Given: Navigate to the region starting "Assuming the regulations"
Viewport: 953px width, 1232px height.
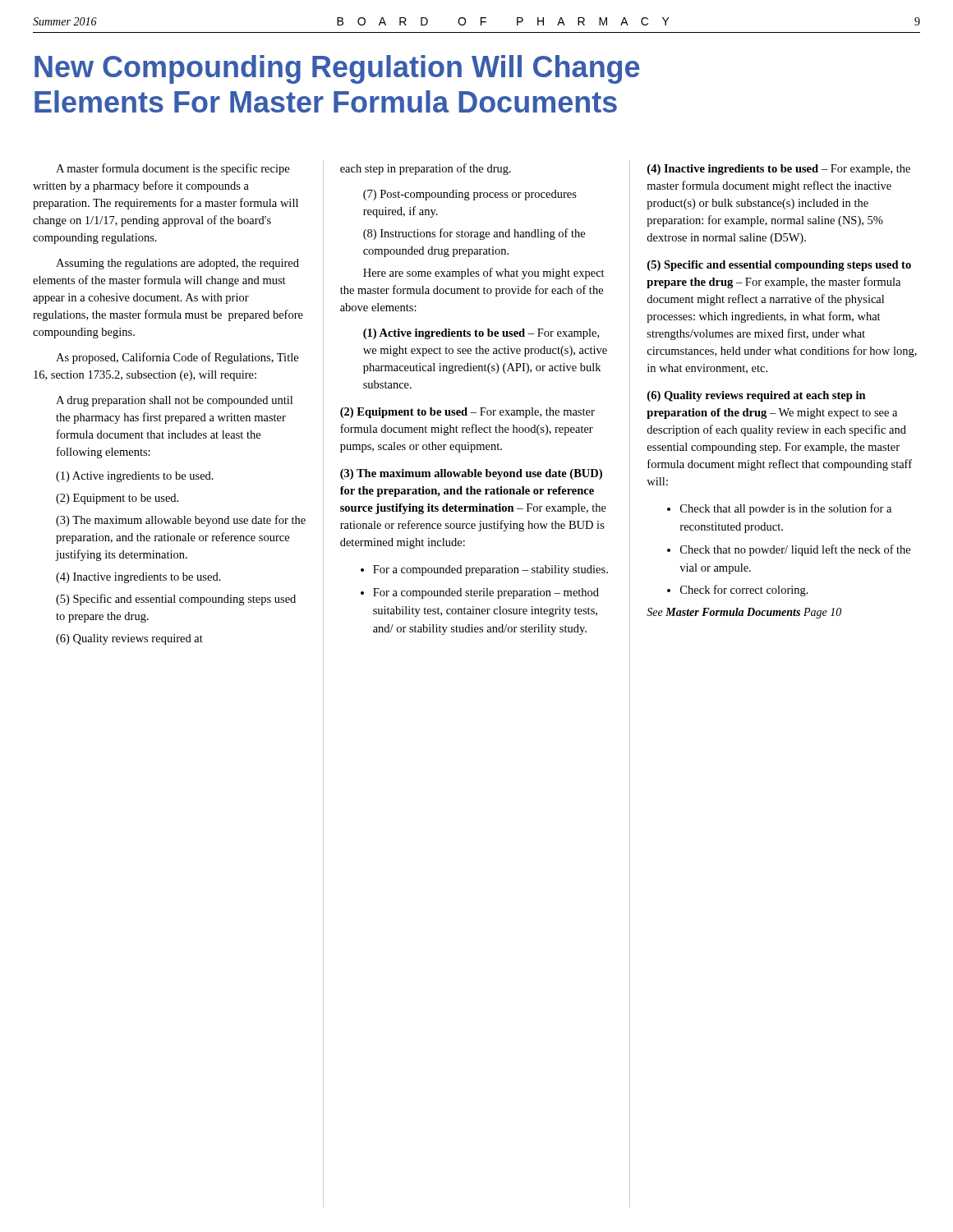Looking at the screenshot, I should 170,298.
